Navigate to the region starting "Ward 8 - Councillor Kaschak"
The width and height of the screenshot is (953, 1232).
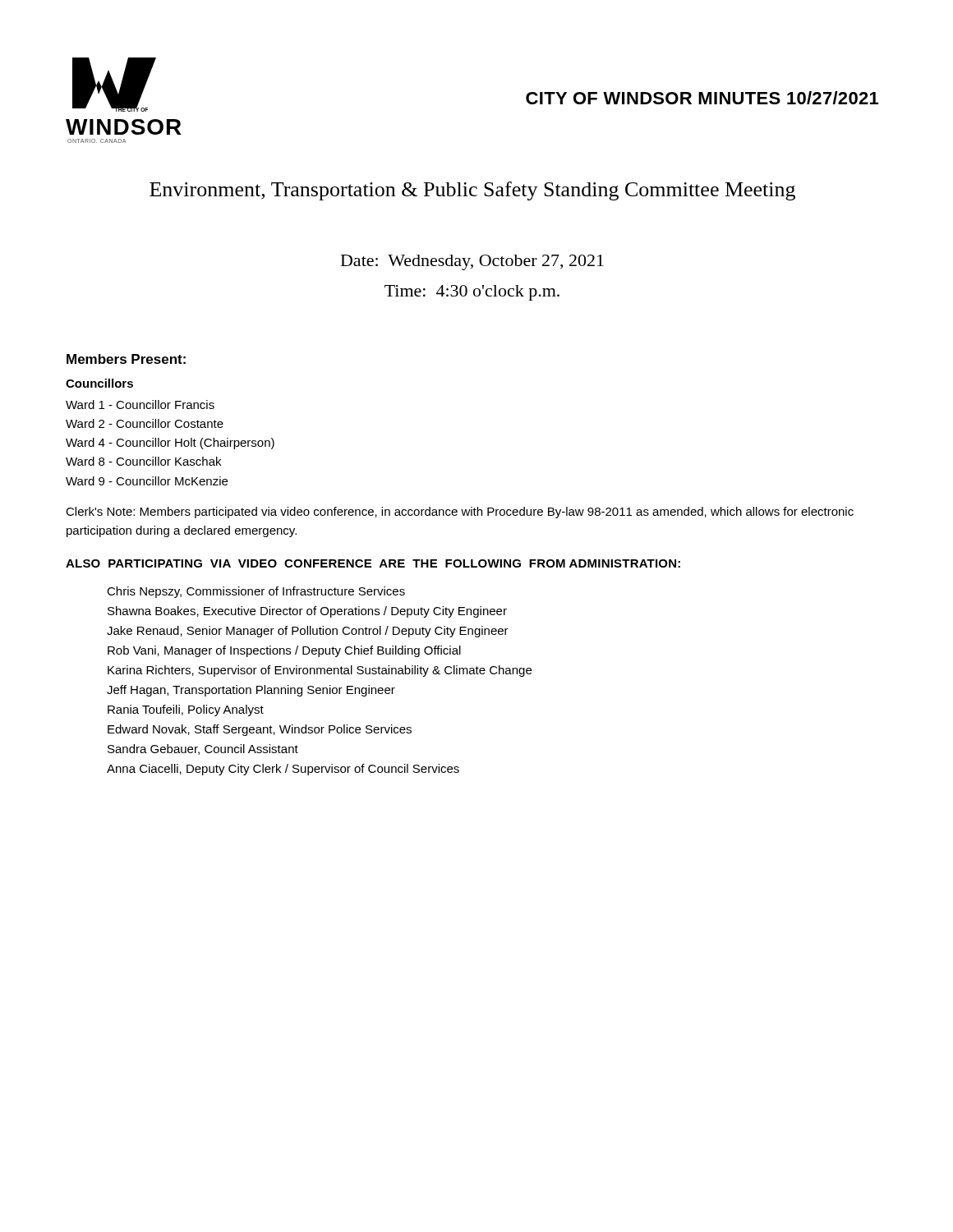pyautogui.click(x=144, y=461)
